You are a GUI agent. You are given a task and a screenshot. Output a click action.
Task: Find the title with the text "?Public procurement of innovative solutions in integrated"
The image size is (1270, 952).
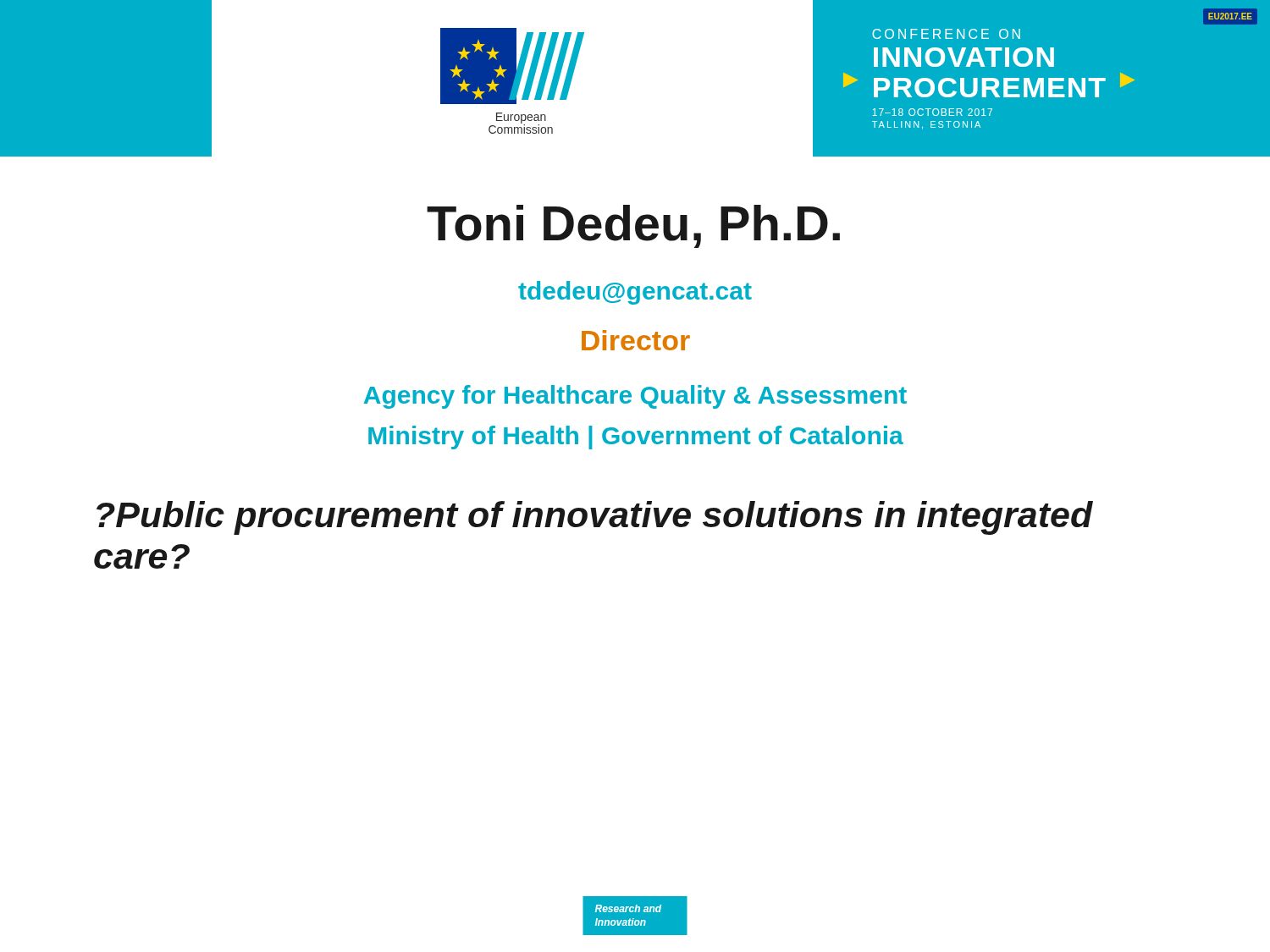(593, 535)
